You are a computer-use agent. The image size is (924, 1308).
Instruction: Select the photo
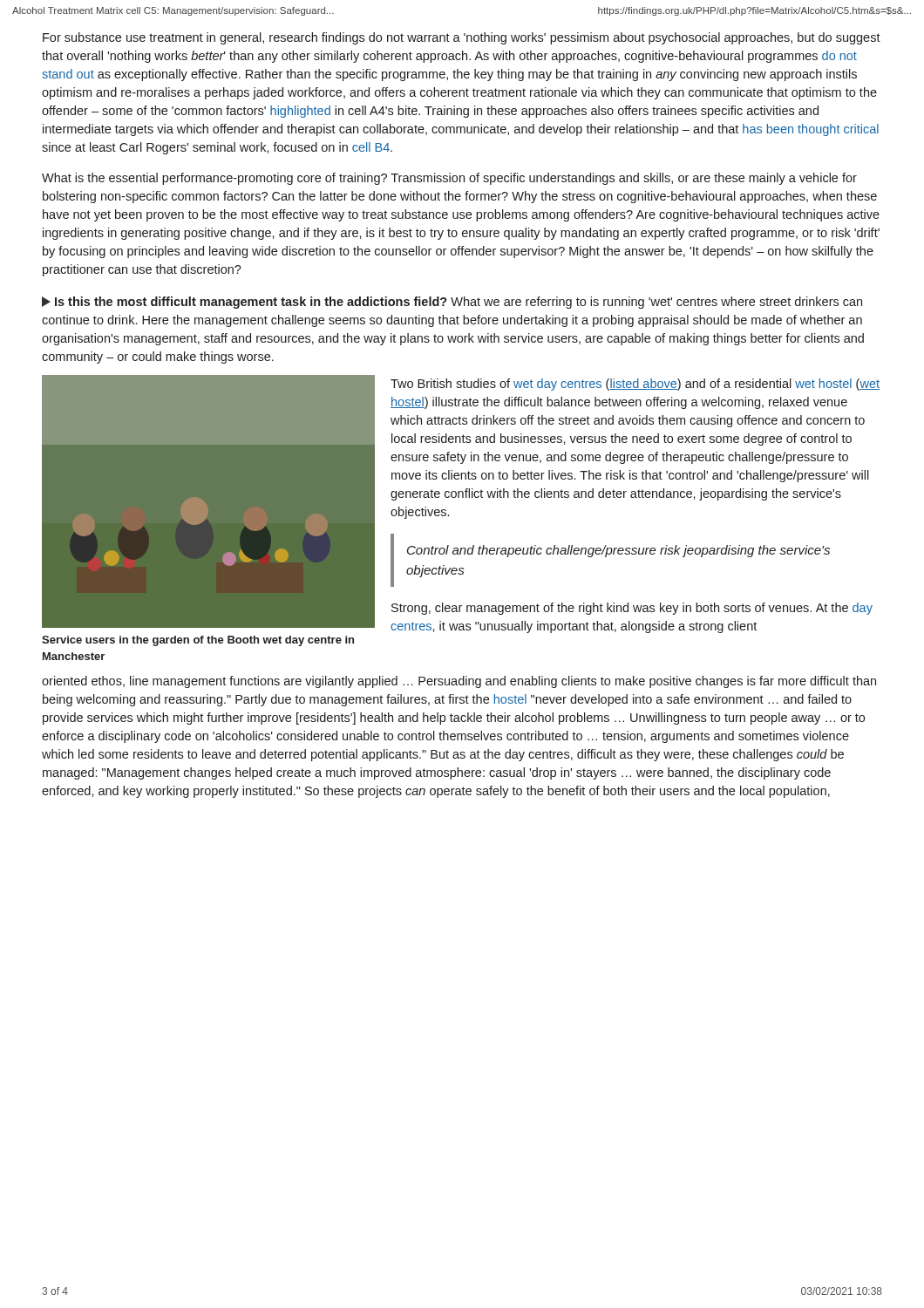point(208,501)
